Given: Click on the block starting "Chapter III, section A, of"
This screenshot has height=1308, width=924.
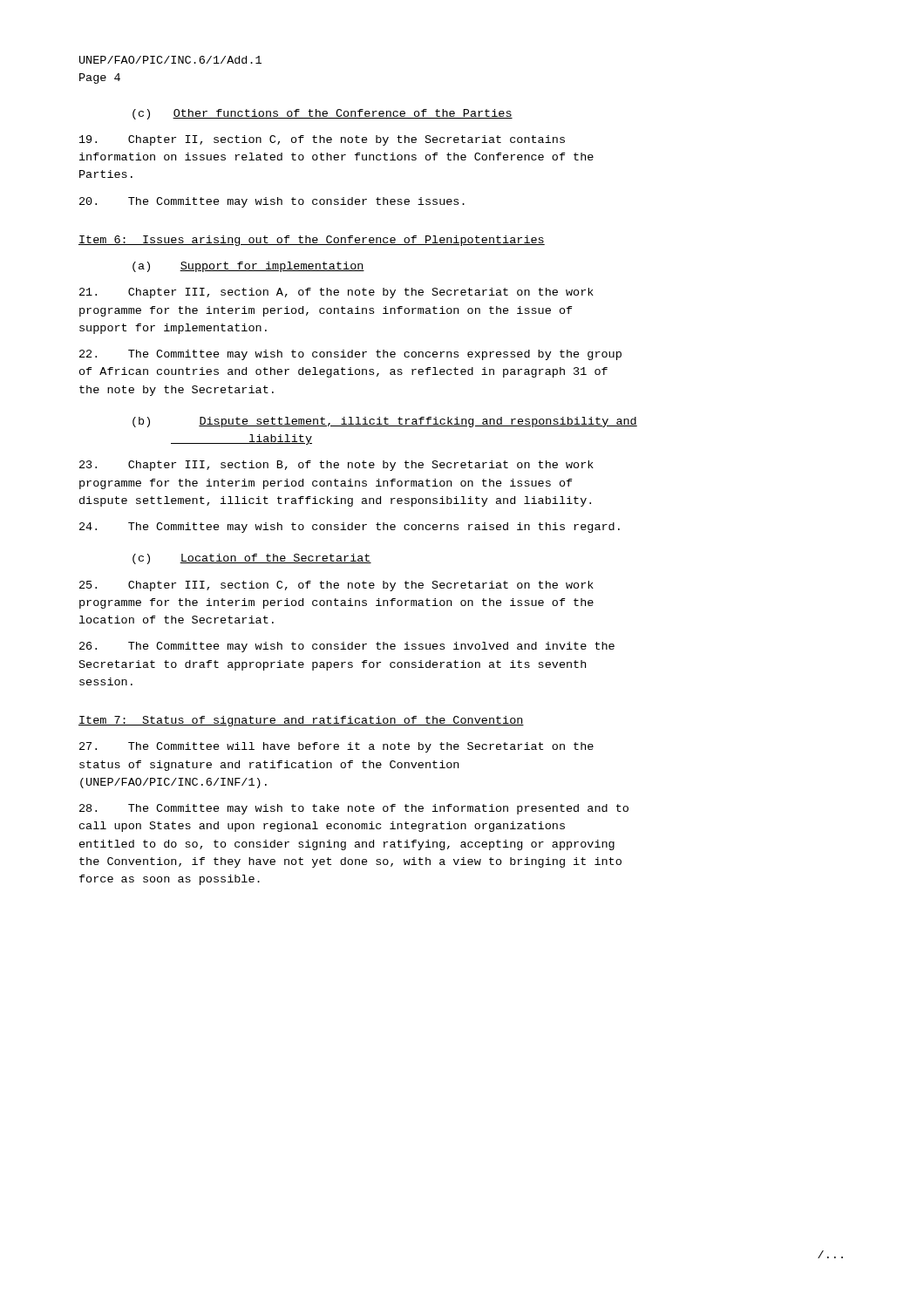Looking at the screenshot, I should click(x=336, y=310).
